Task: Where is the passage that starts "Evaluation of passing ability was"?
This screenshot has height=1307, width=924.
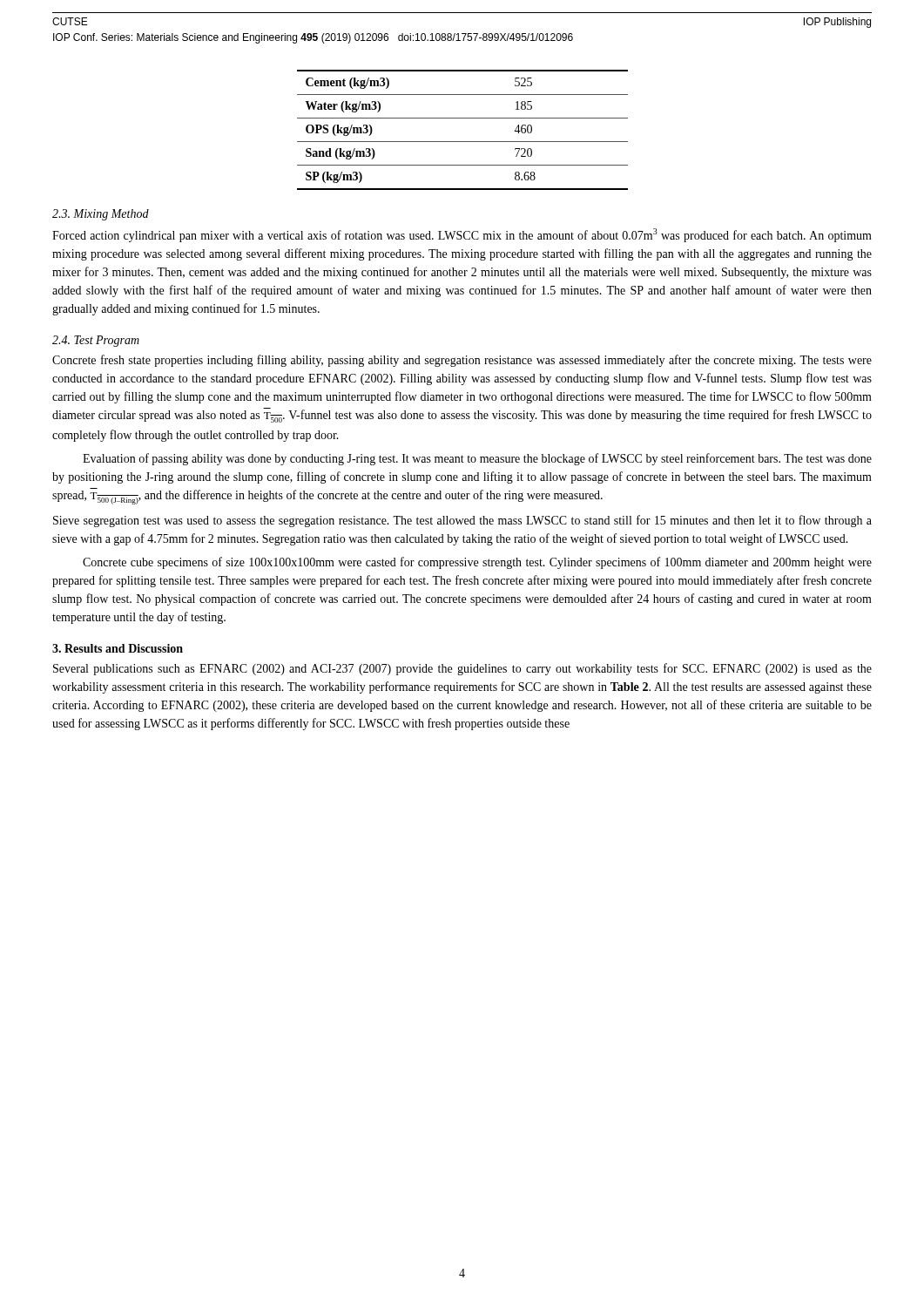Action: click(462, 478)
